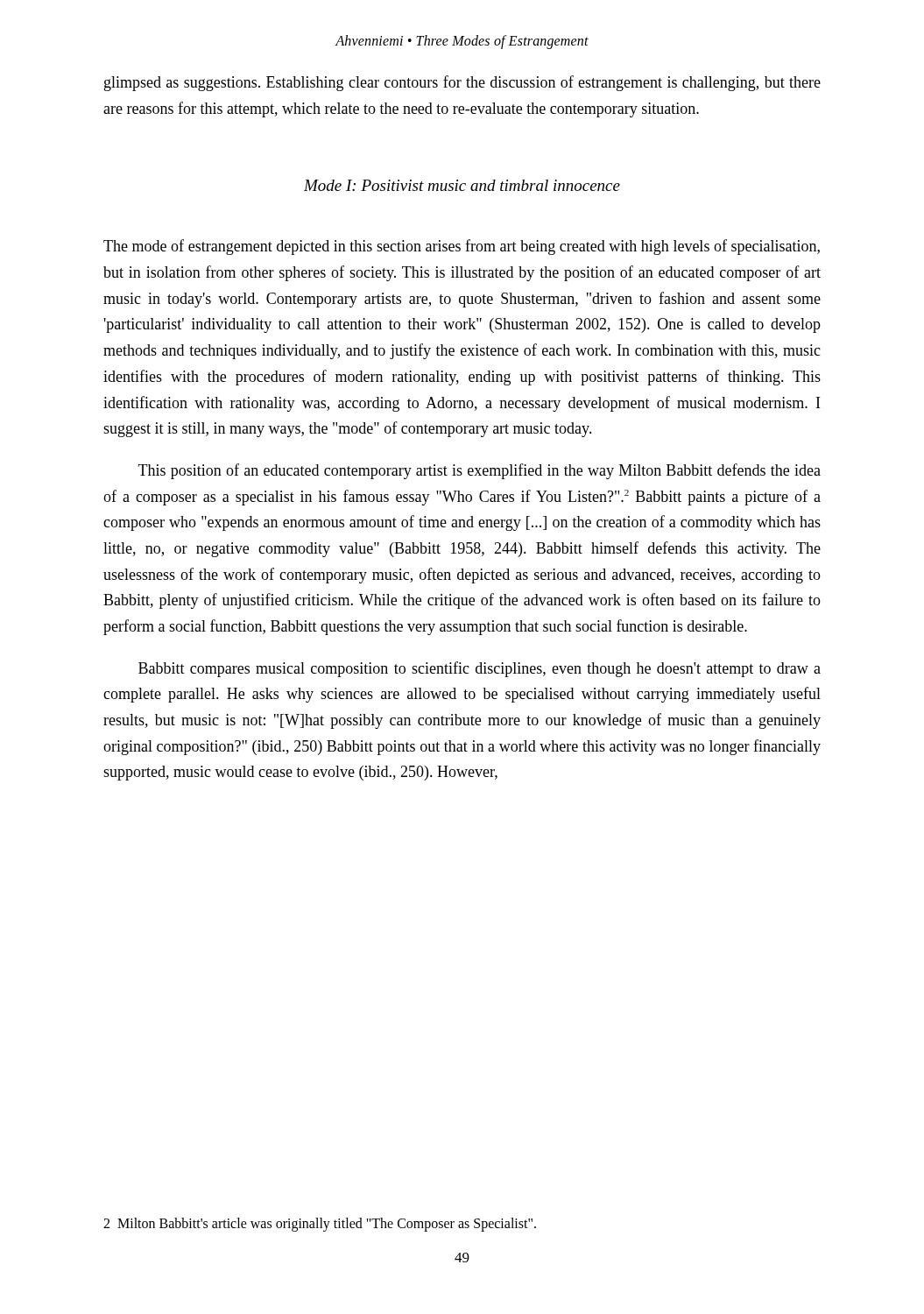The image size is (924, 1314).
Task: Where is the passage that starts "This position of an educated contemporary"?
Action: tap(462, 548)
